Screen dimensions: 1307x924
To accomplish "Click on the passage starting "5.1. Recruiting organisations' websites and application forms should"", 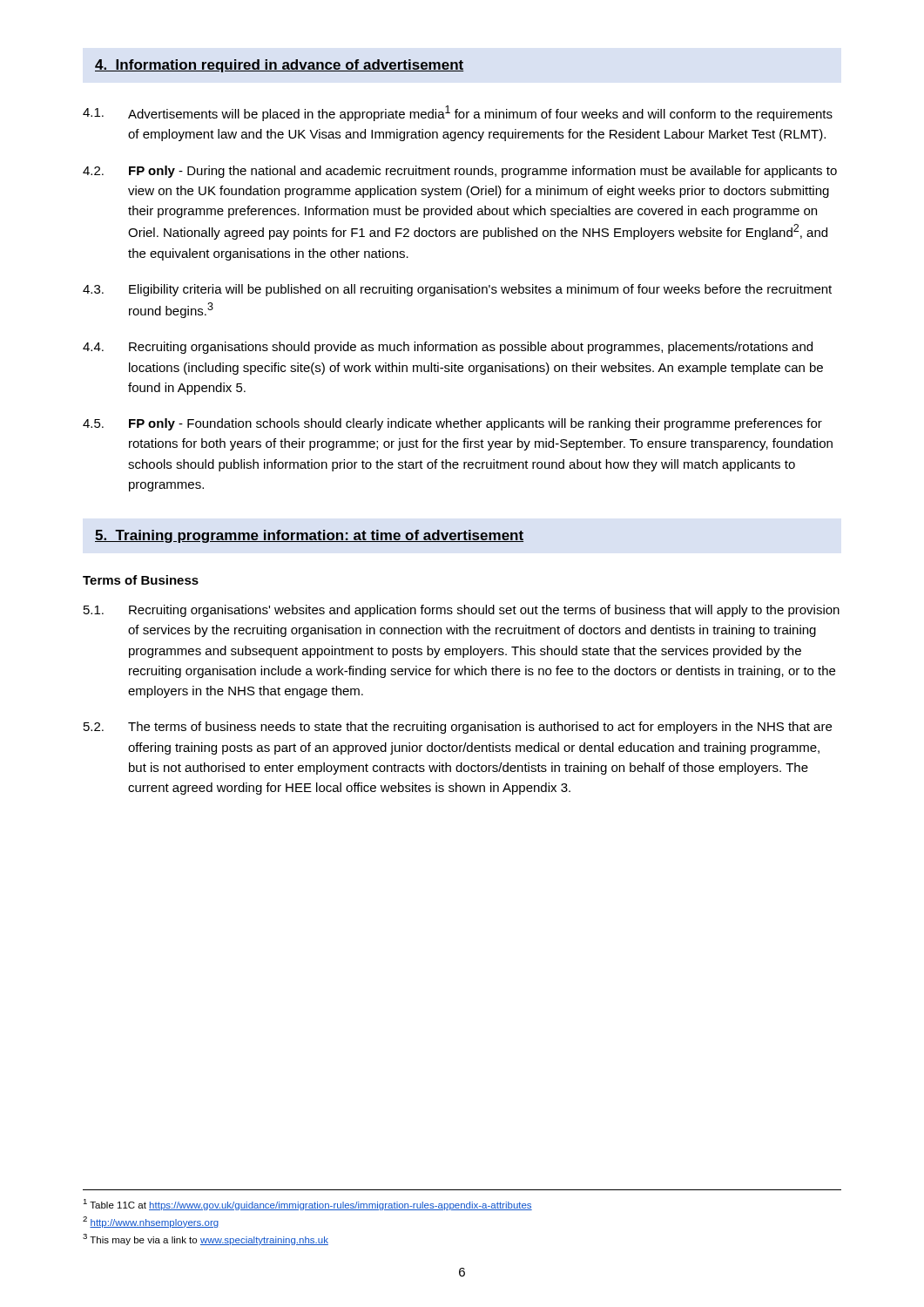I will click(462, 650).
